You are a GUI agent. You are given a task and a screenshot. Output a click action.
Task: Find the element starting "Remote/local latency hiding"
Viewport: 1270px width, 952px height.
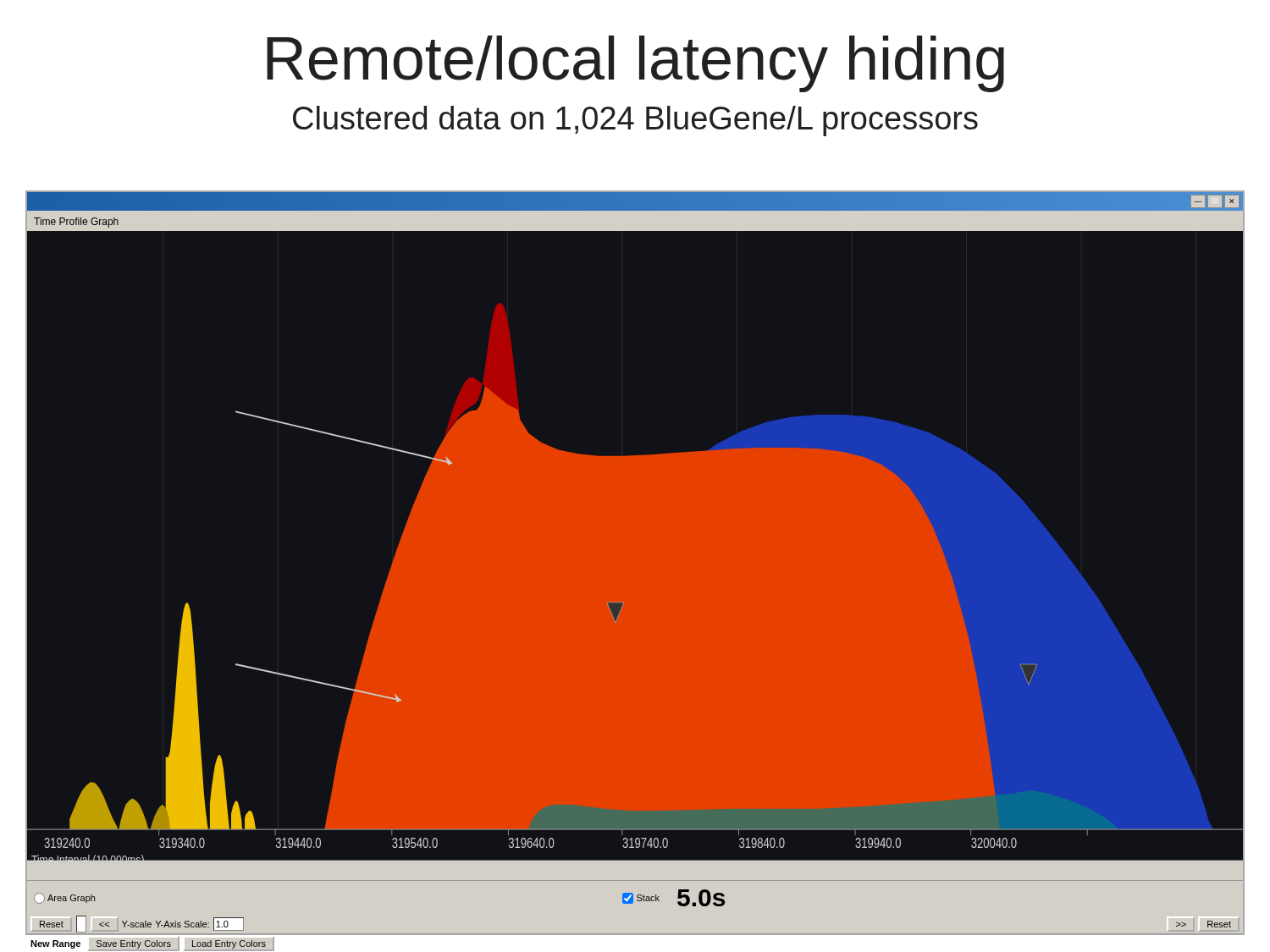tap(635, 59)
